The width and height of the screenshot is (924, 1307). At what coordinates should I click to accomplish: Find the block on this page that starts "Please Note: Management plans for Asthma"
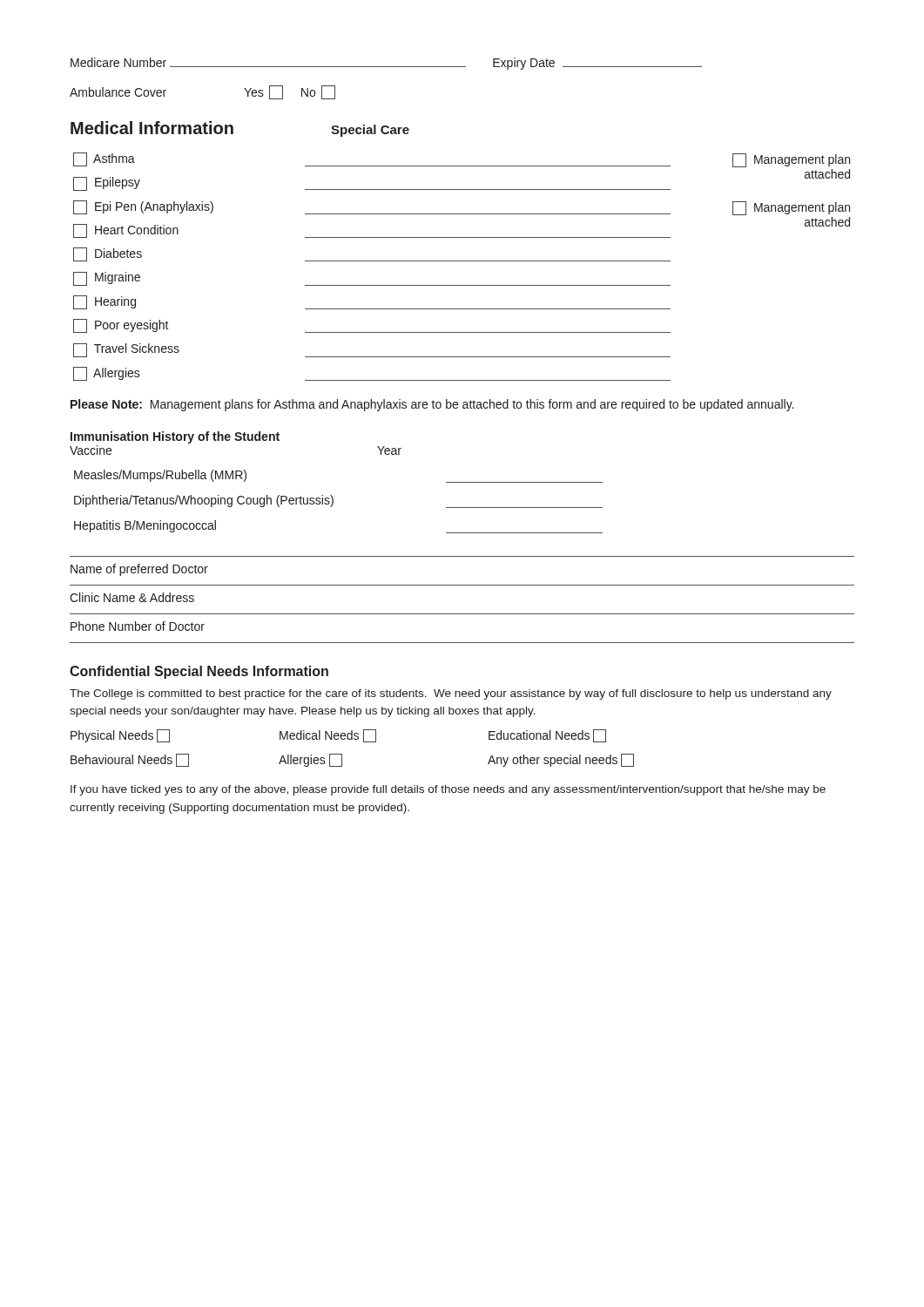432,404
